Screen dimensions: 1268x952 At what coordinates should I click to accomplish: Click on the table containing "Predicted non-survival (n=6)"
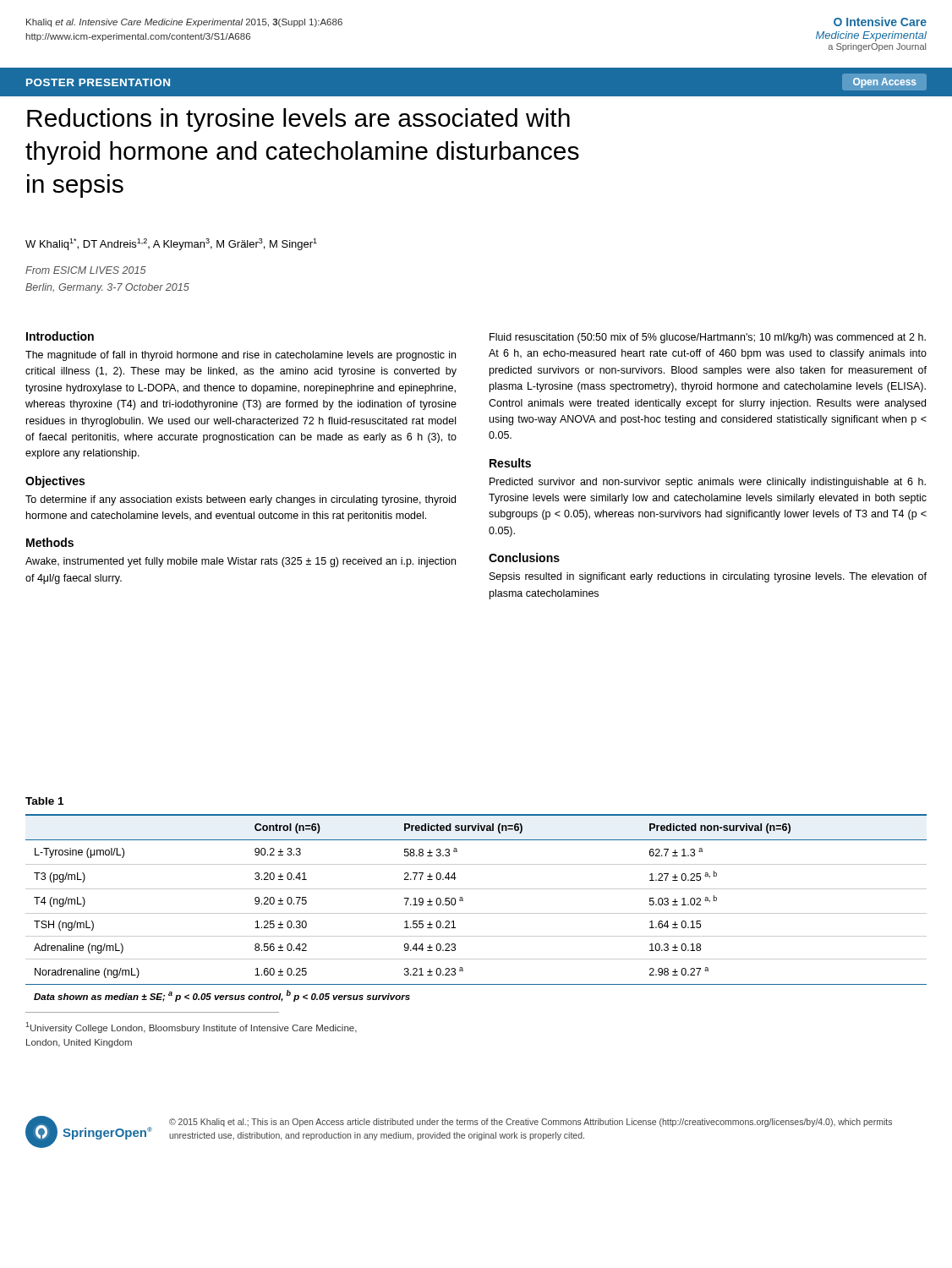tap(476, 911)
